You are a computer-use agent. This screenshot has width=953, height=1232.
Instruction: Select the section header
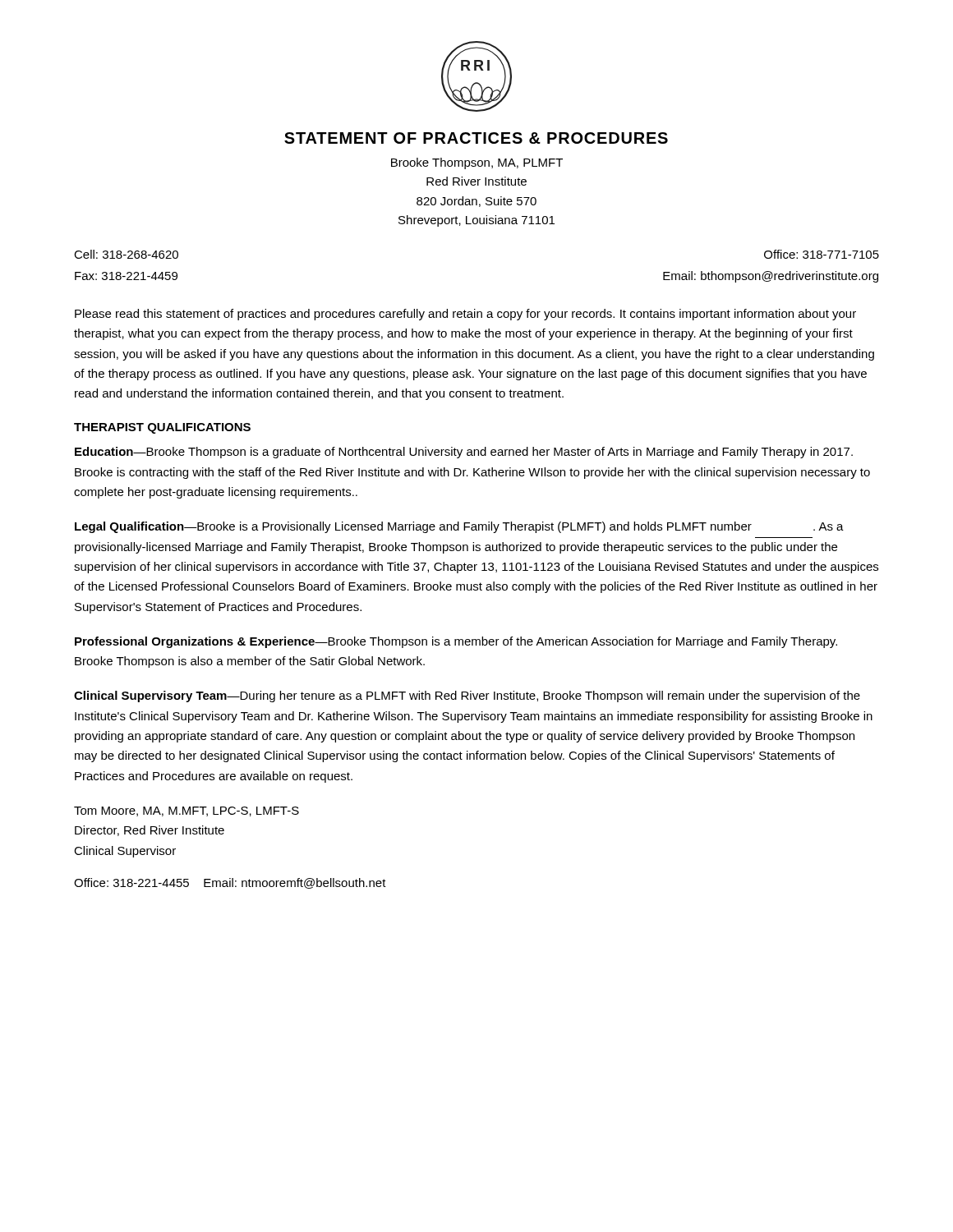[x=162, y=427]
